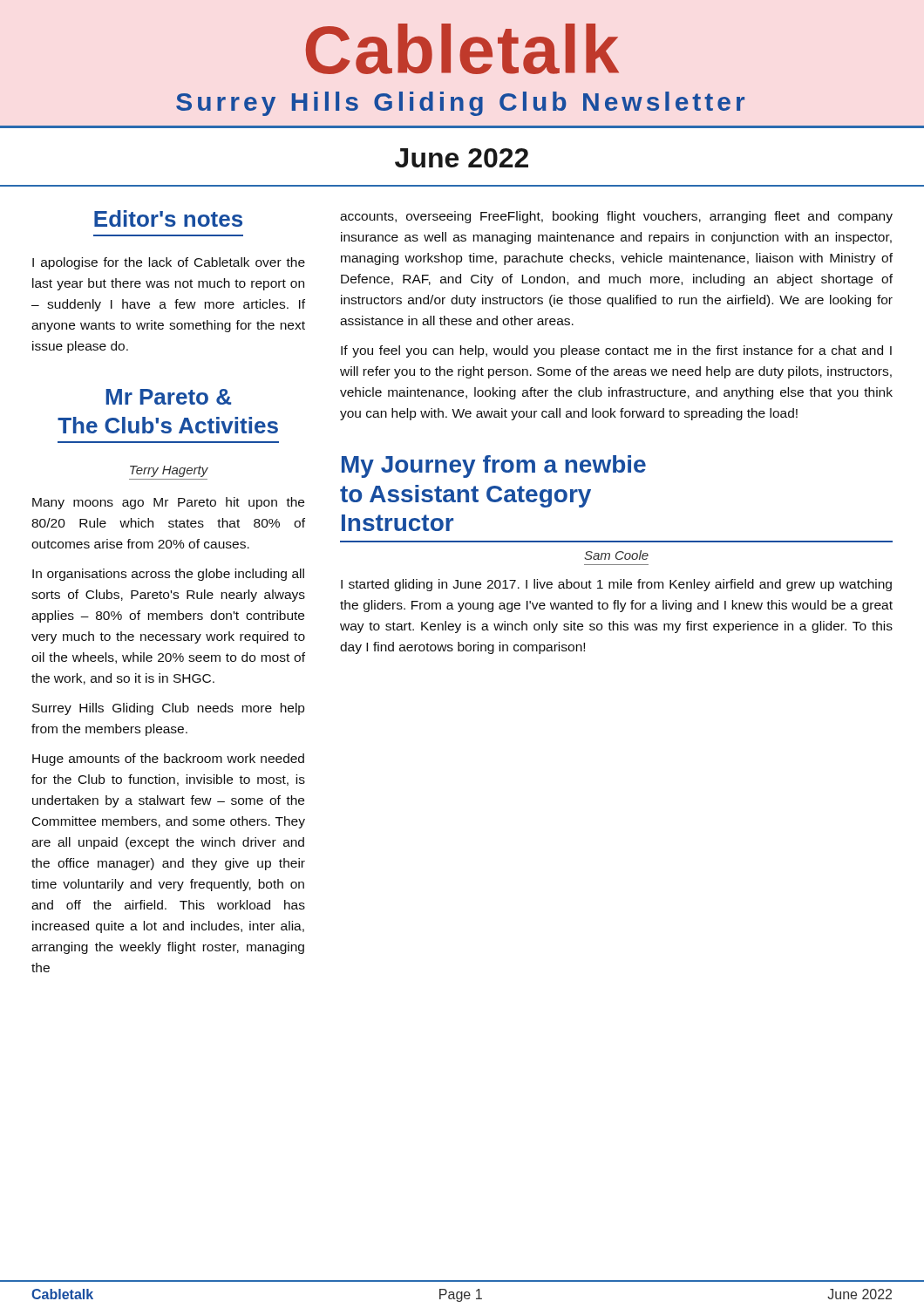This screenshot has height=1308, width=924.
Task: Navigate to the region starting "I started gliding in June 2017. I"
Action: [616, 615]
